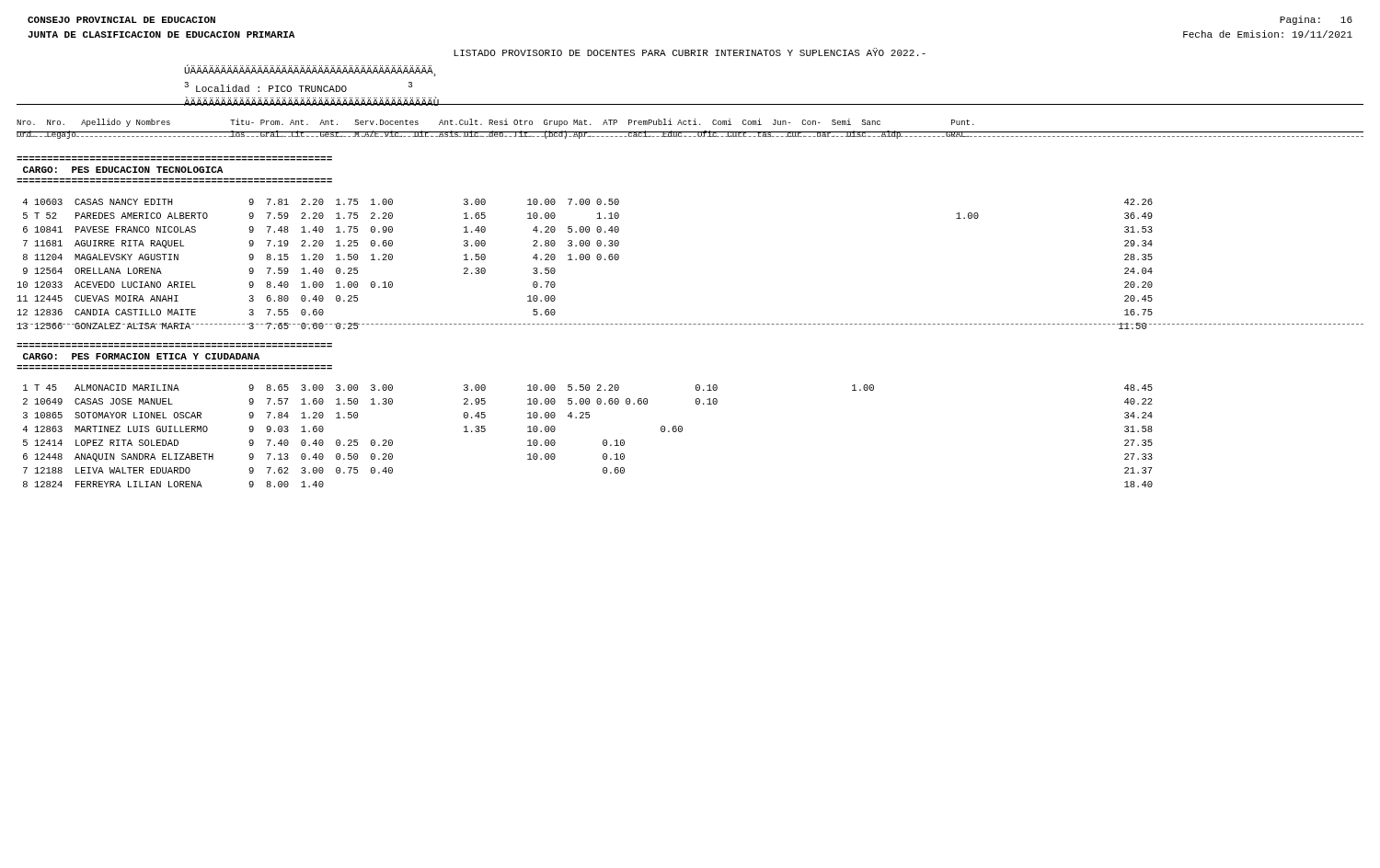Click on the table containing "Nro. Nro. Apellido y"

(x=690, y=124)
